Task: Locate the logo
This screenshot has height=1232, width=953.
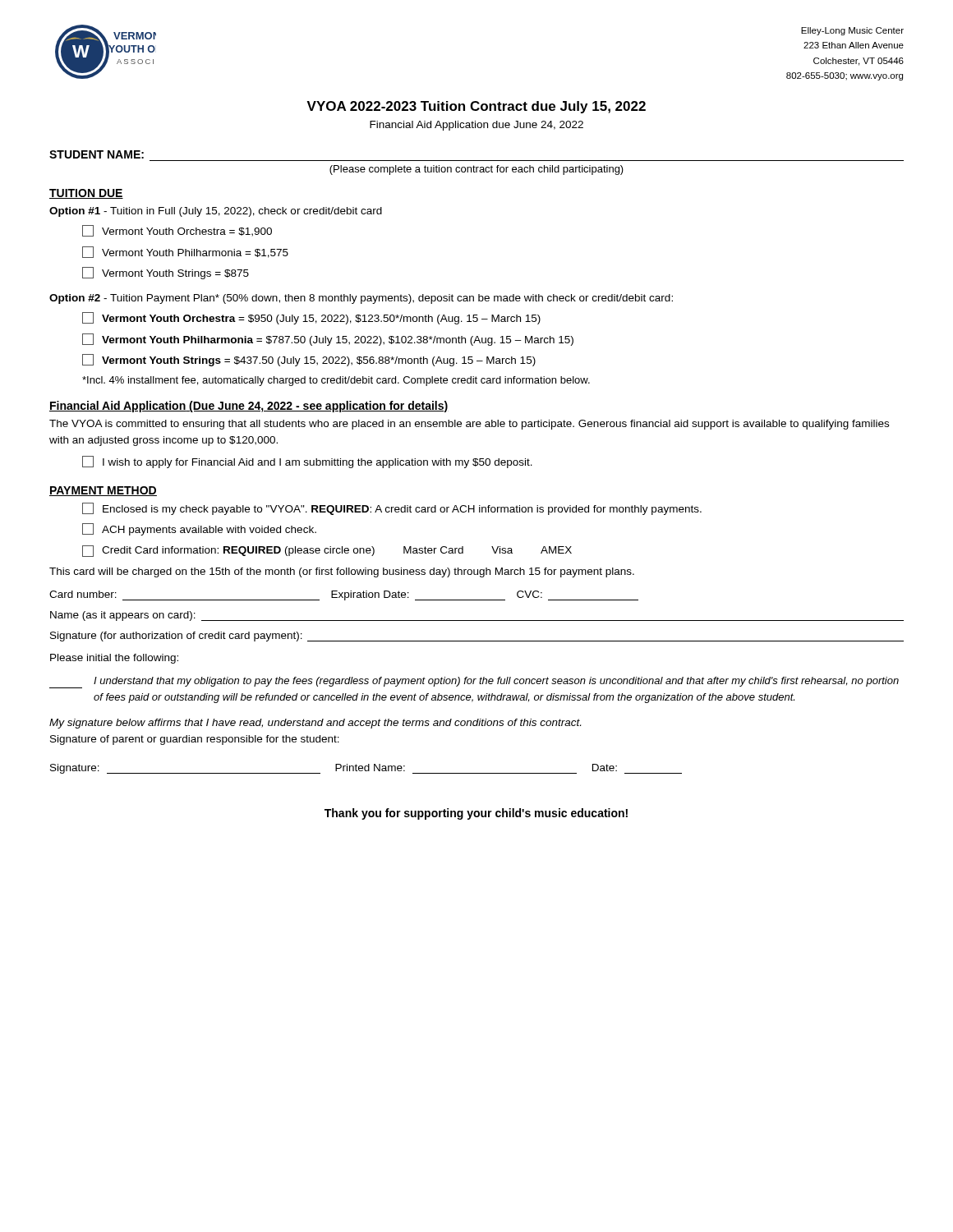Action: 103,52
